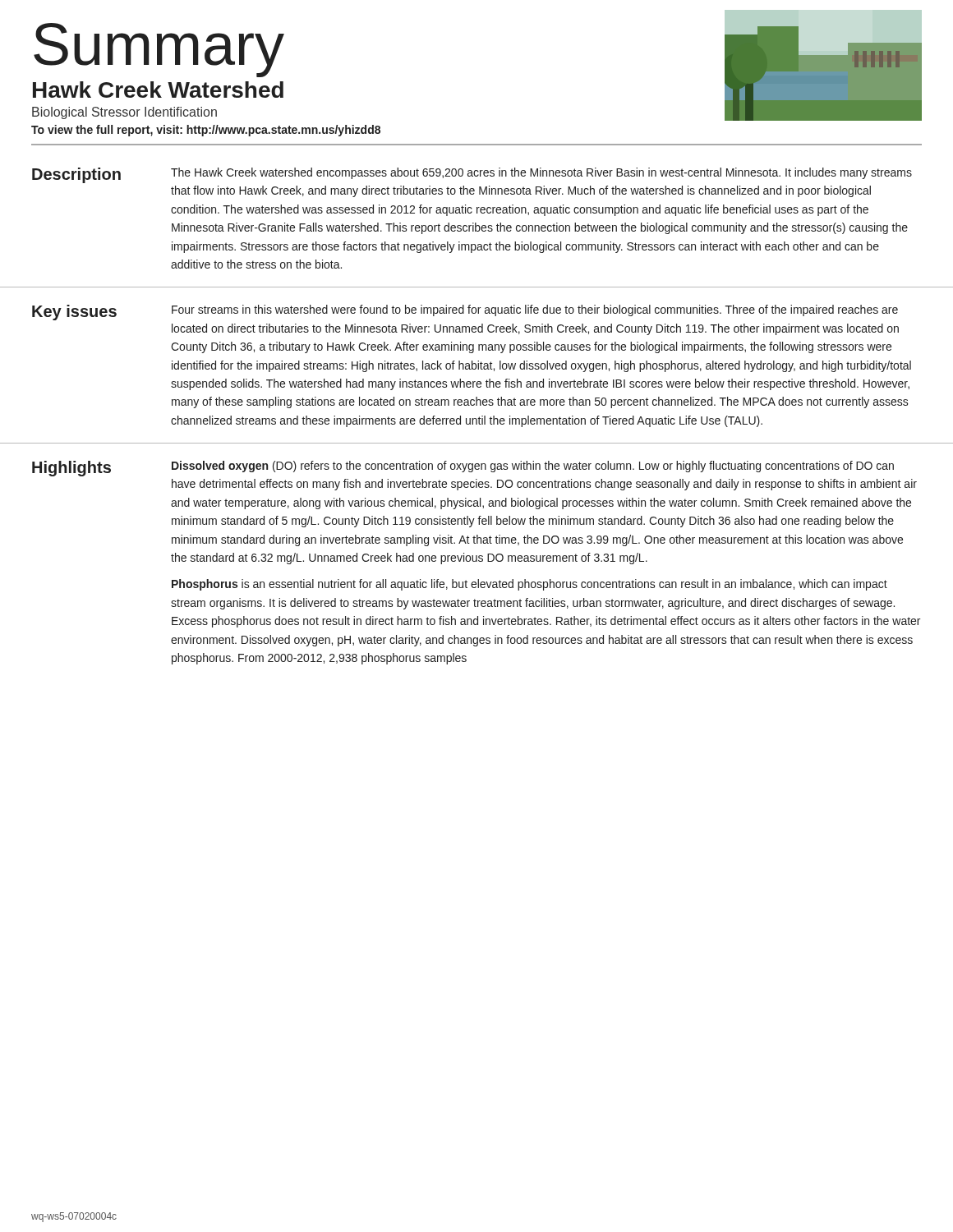The image size is (953, 1232).
Task: Find the text block starting "Key issues"
Action: pyautogui.click(x=74, y=312)
